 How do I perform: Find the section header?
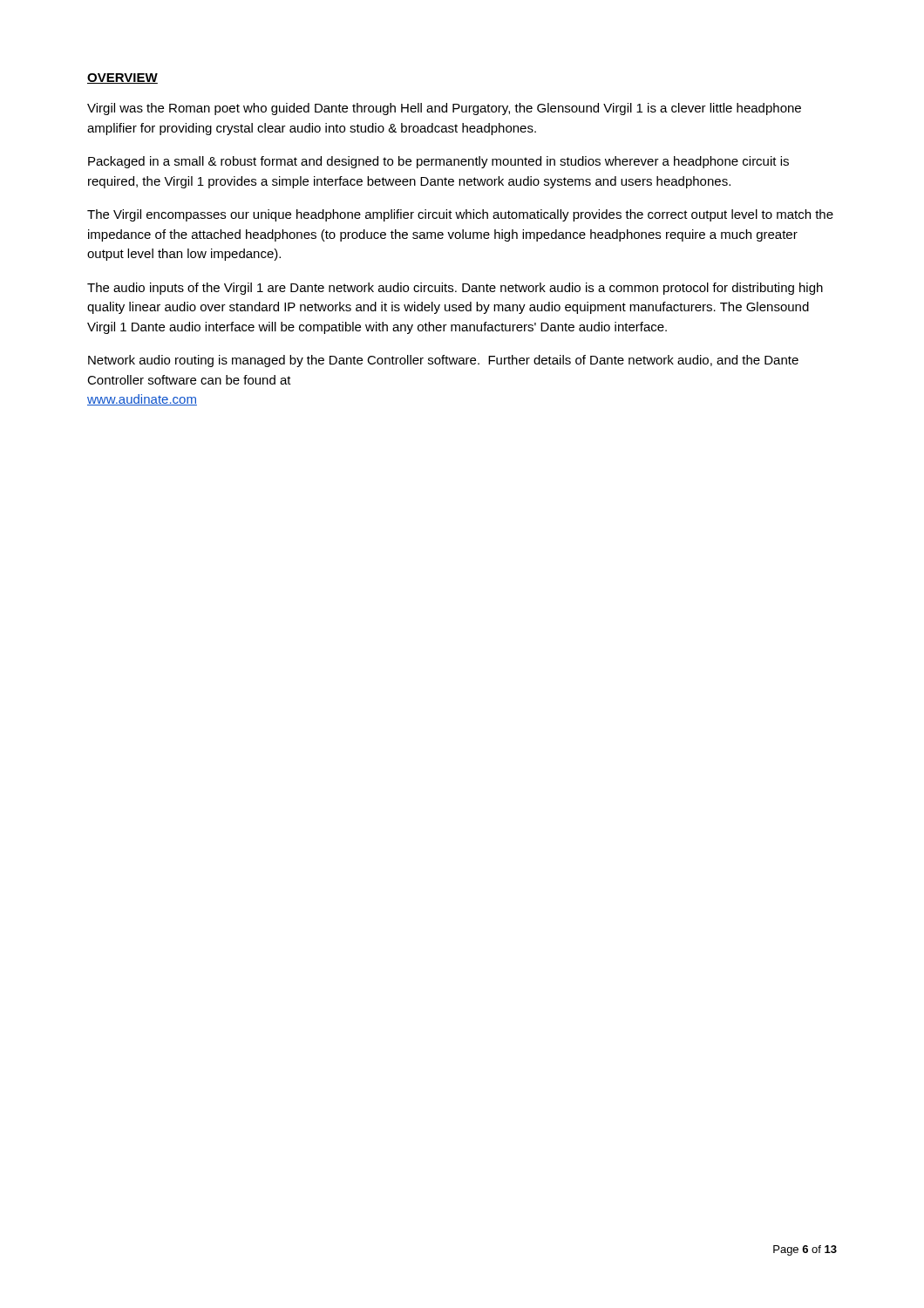pyautogui.click(x=122, y=77)
